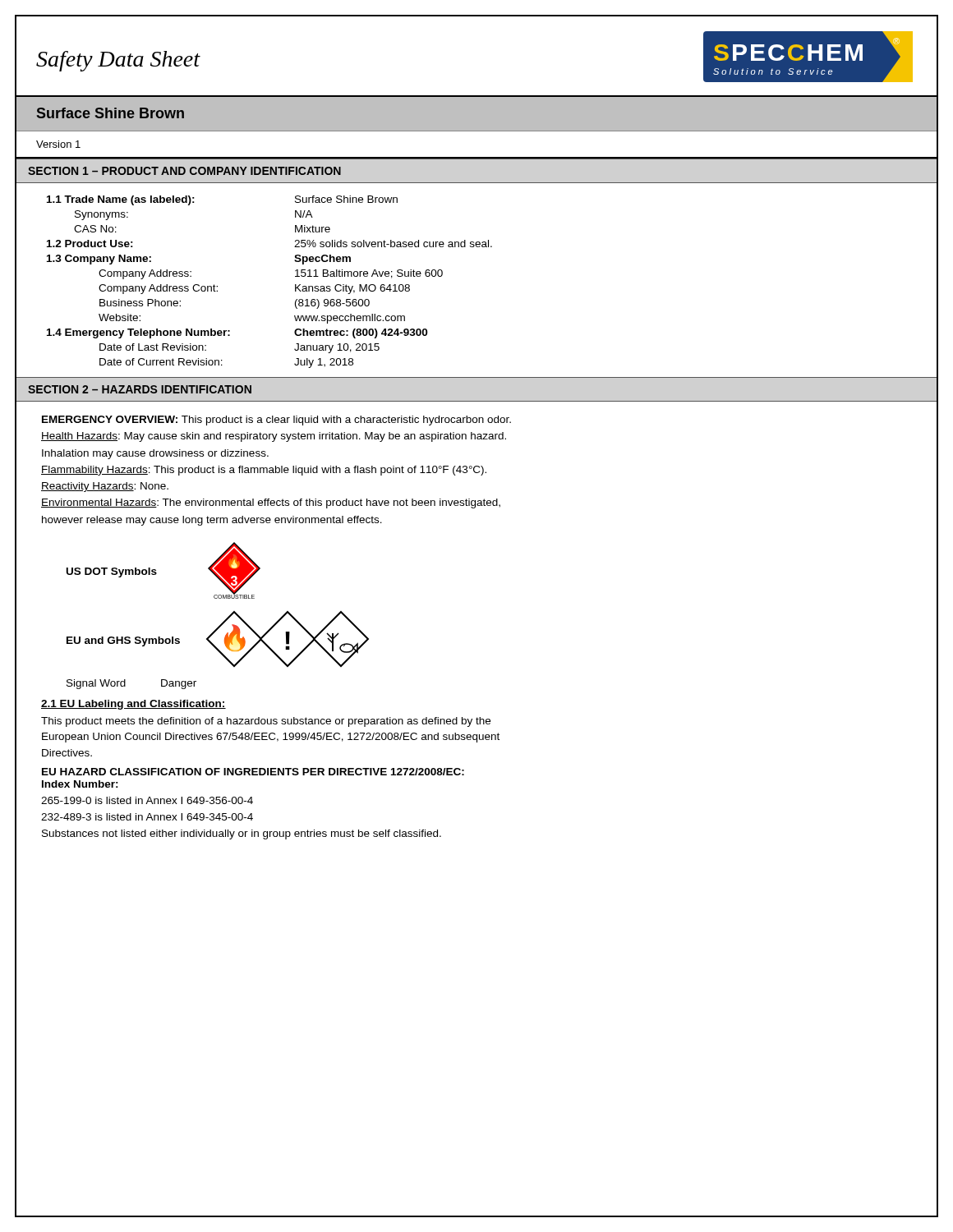Select the section header that says "Surface Shine Brown"

pyautogui.click(x=111, y=113)
